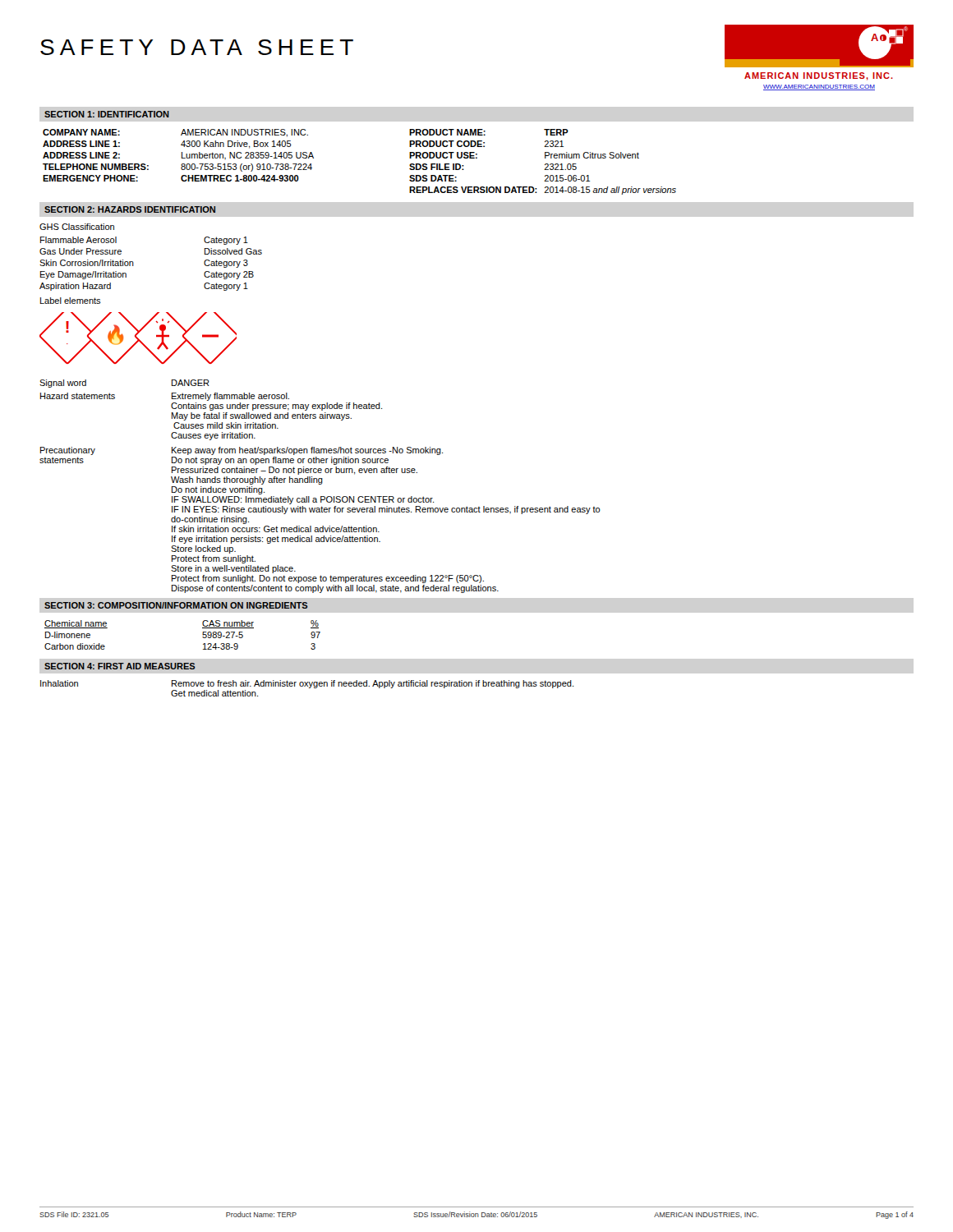Select the section header that says "SECTION 1: IDENTIFICATION"
The height and width of the screenshot is (1232, 953).
point(107,114)
